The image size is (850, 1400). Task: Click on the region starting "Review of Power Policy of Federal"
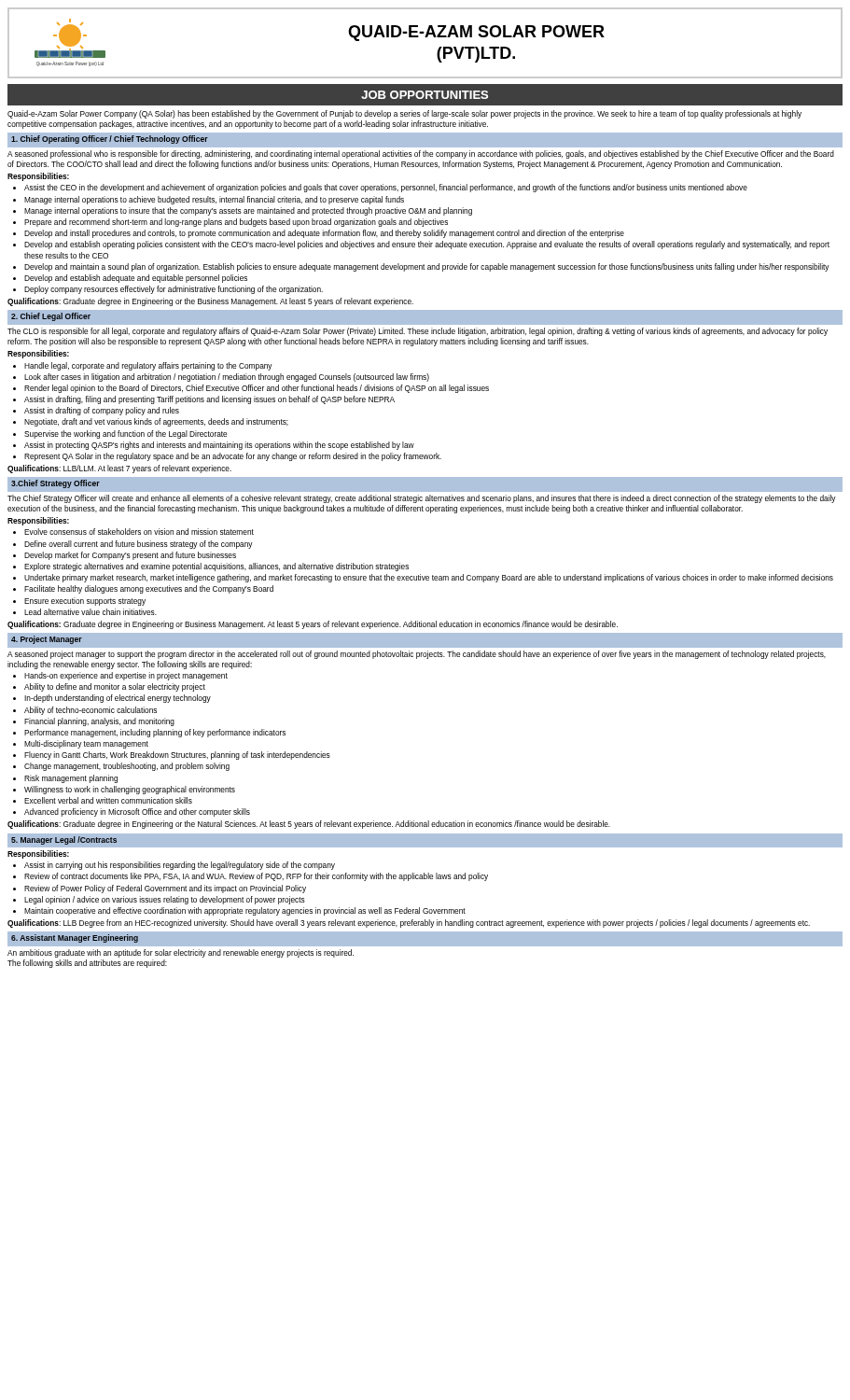[165, 888]
